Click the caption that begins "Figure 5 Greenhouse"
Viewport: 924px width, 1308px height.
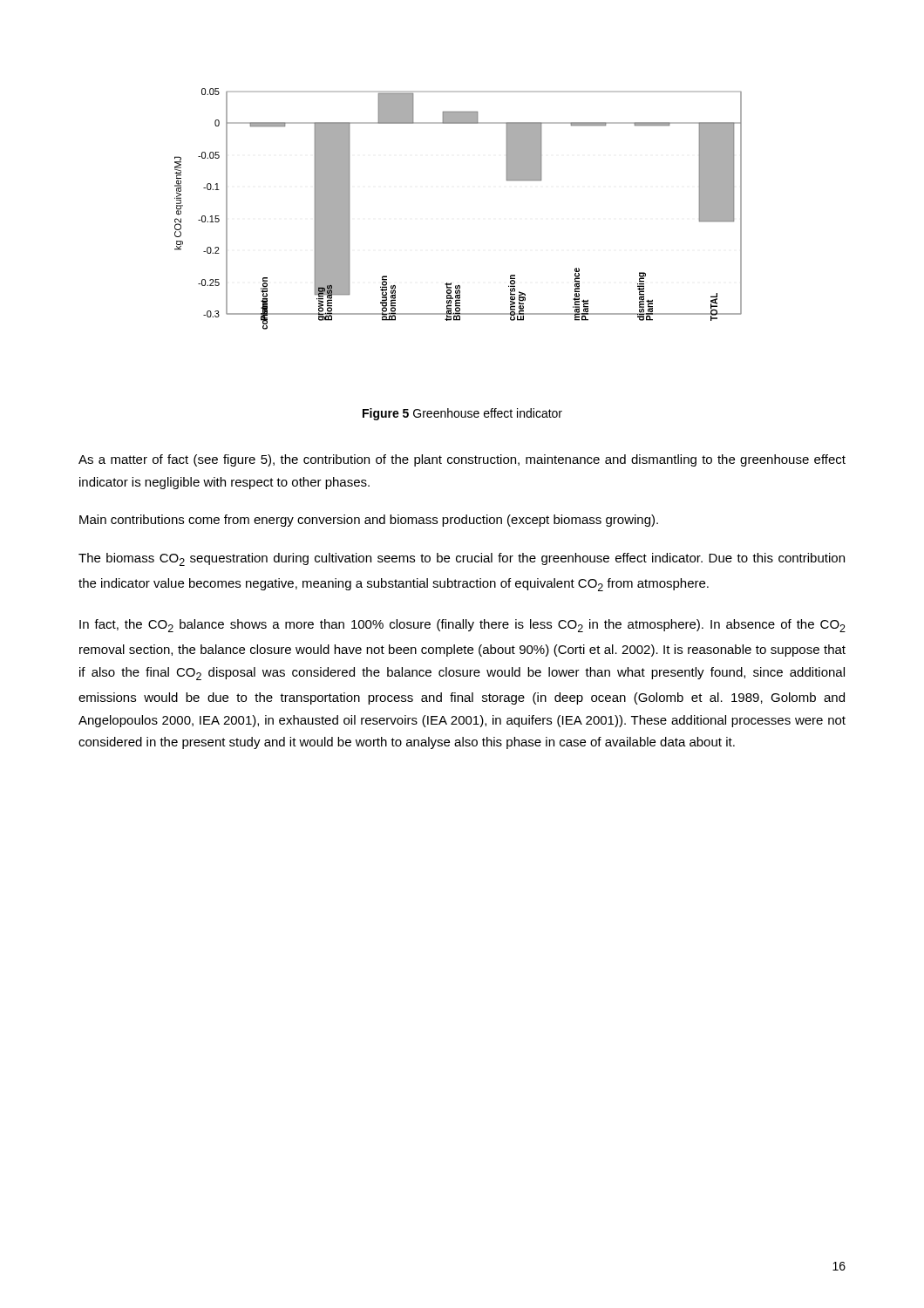(x=462, y=413)
